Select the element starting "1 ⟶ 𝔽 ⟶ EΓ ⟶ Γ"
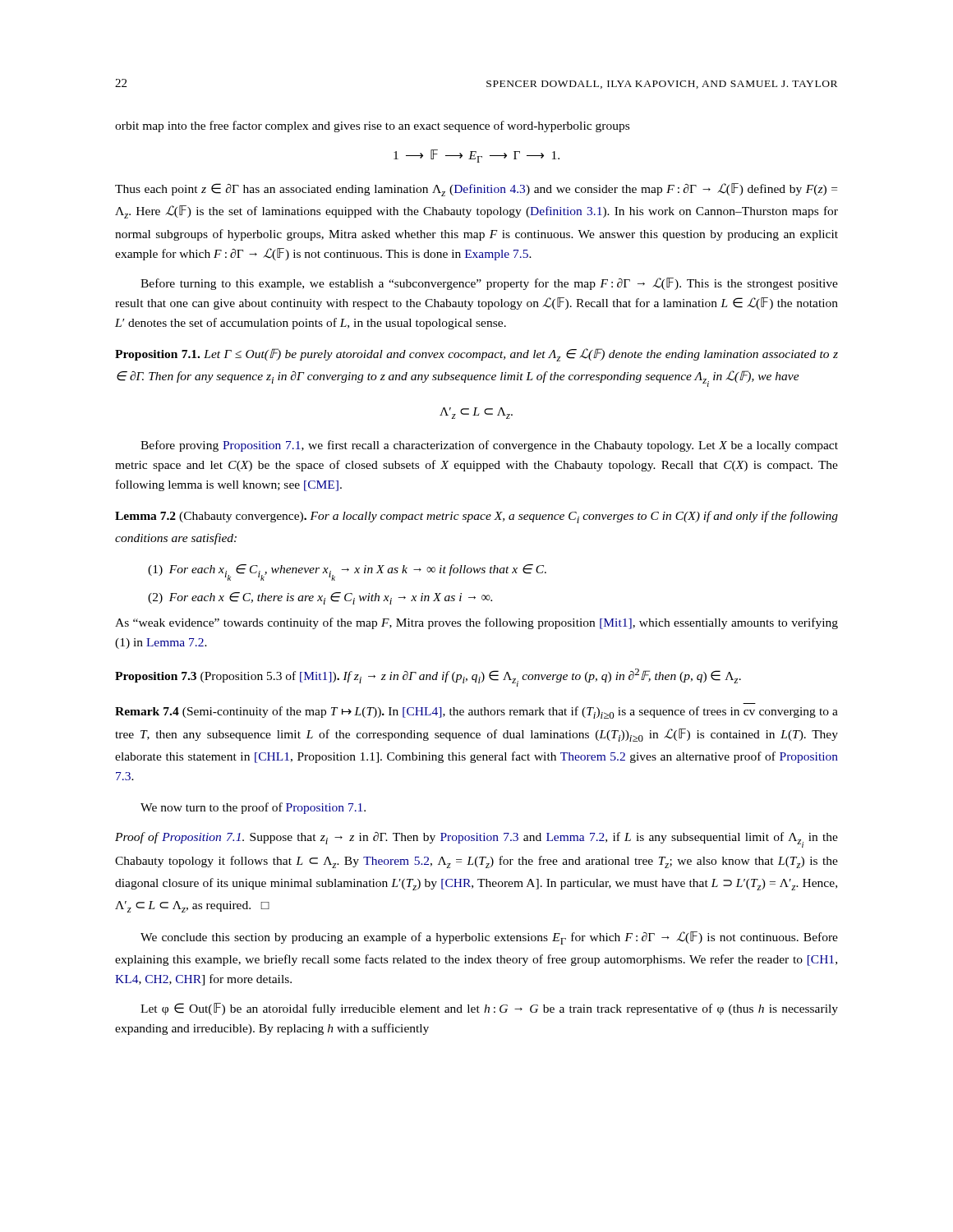This screenshot has width=953, height=1232. [x=476, y=157]
